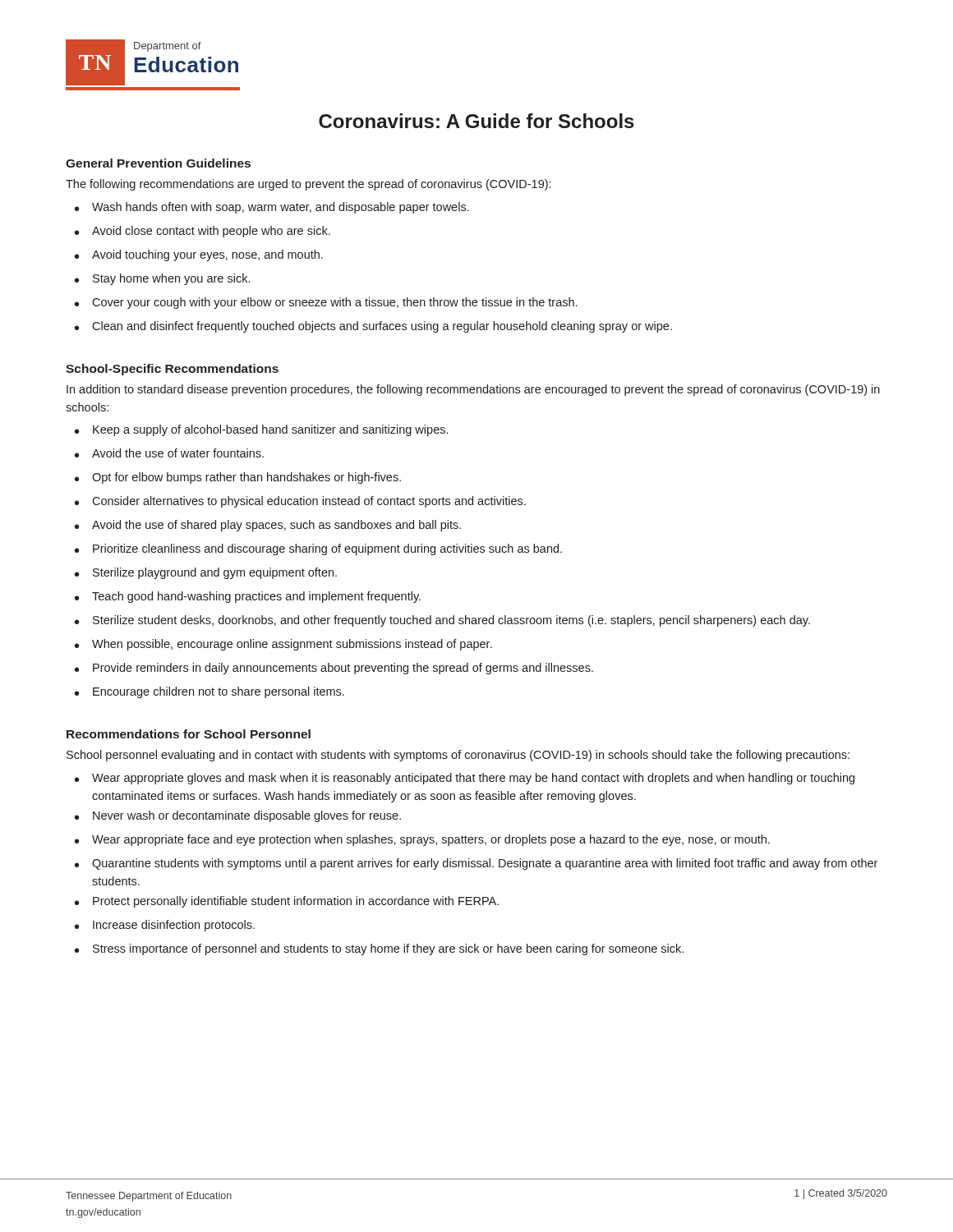Where does it say "• Avoid touching your eyes, nose, and mouth."?
953x1232 pixels.
coord(199,256)
